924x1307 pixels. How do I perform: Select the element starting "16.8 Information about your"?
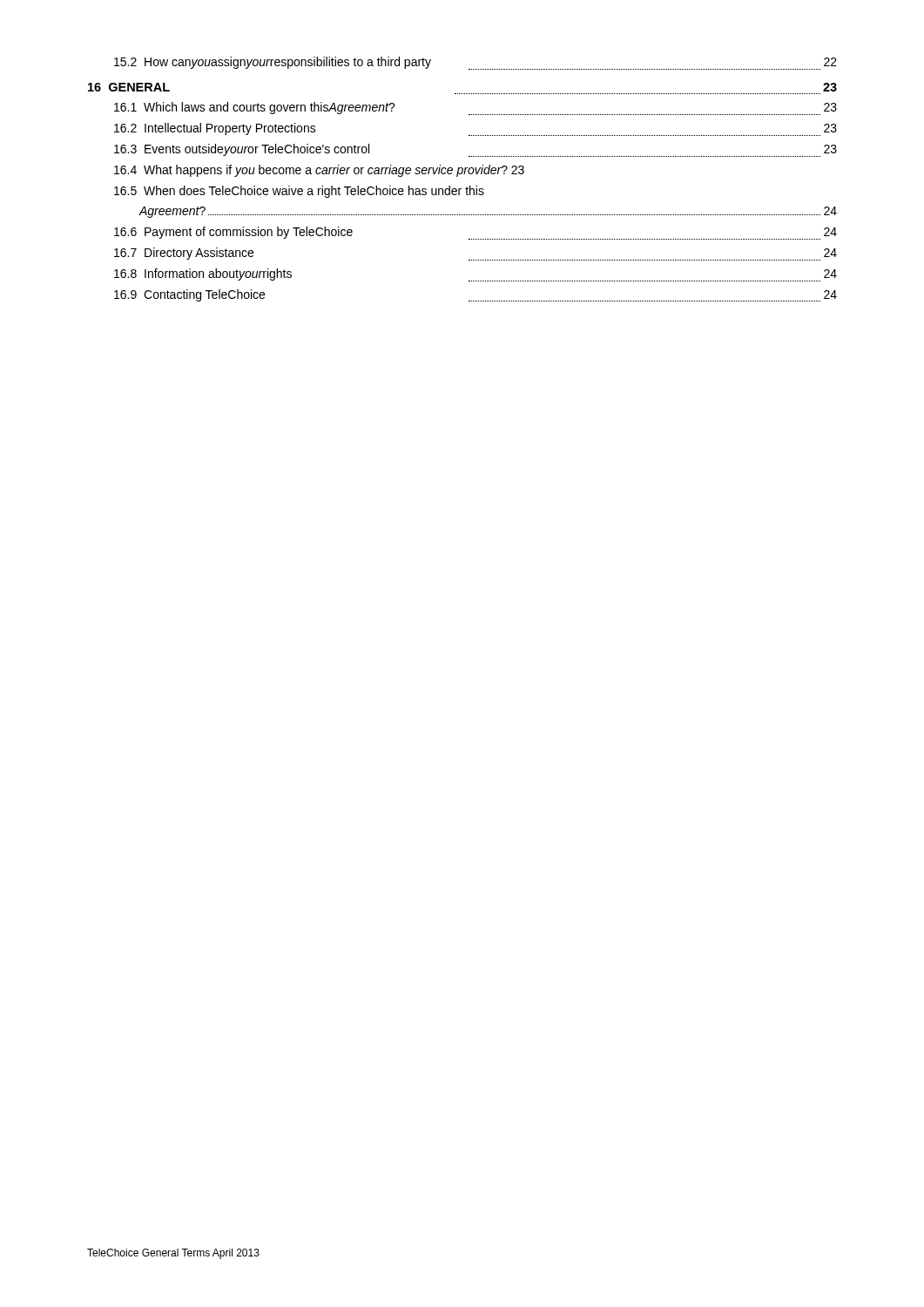point(475,274)
